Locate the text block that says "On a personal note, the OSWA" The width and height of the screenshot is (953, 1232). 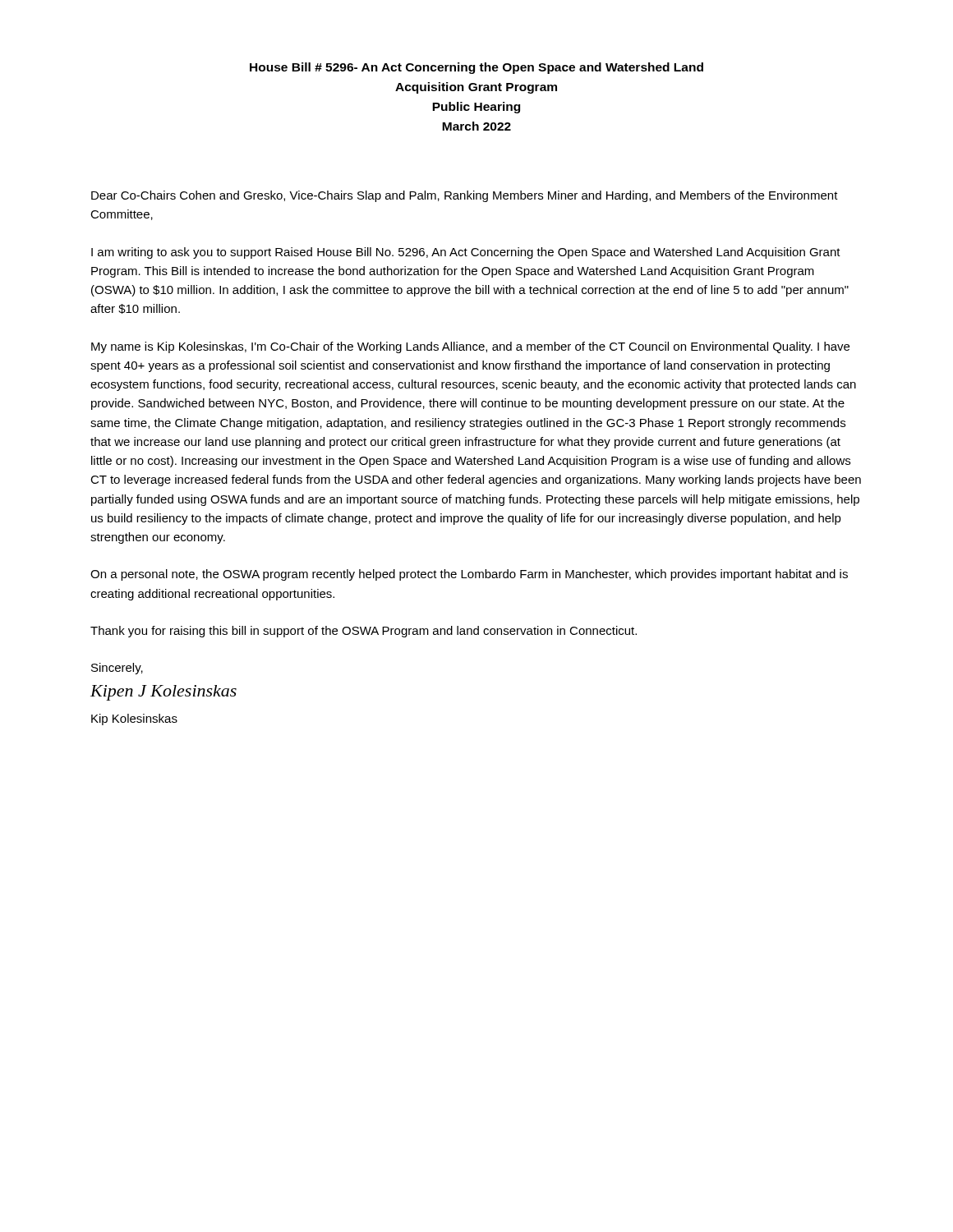click(469, 583)
